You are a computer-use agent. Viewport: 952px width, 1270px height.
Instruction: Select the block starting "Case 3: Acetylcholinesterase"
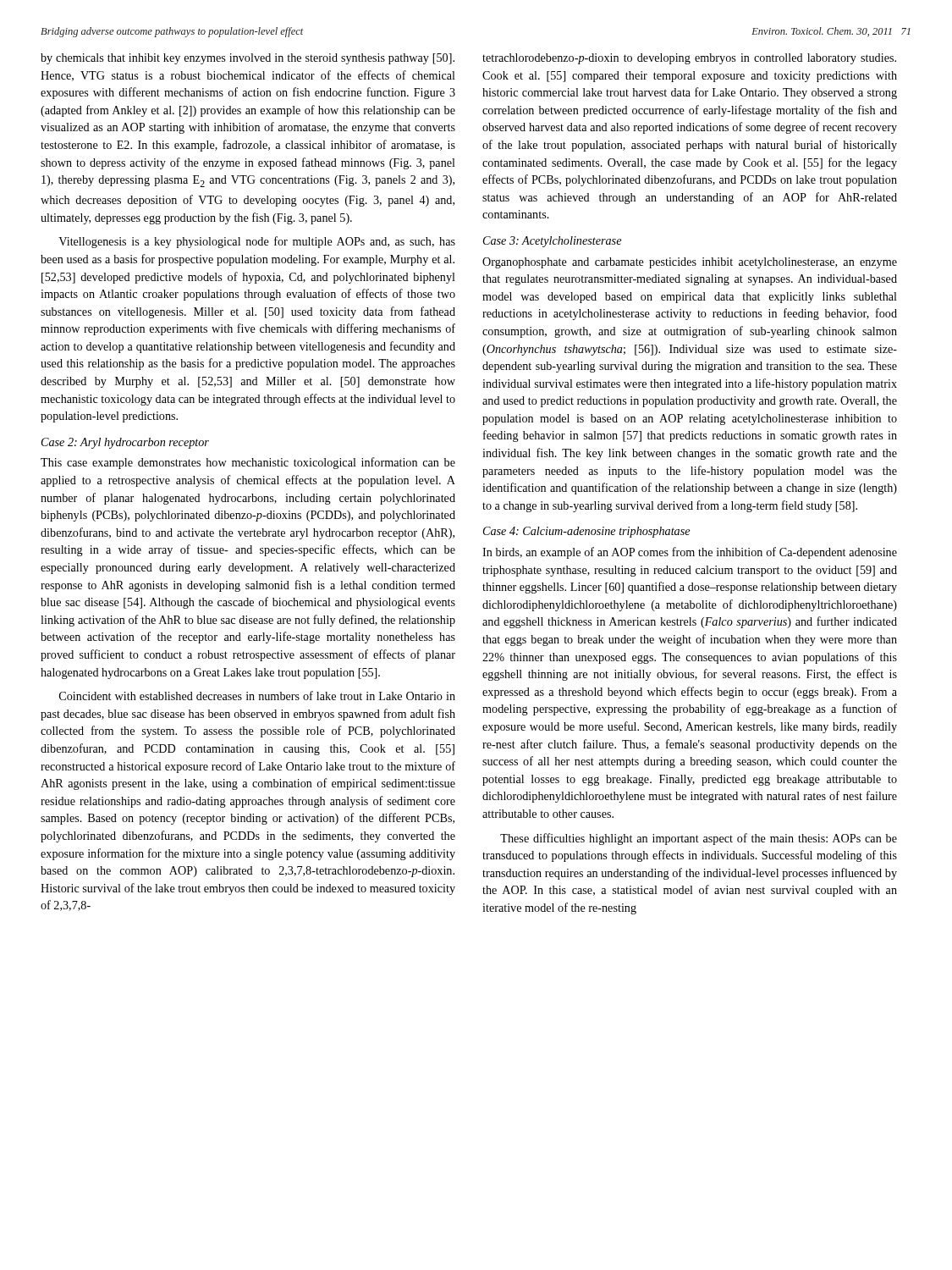(552, 240)
